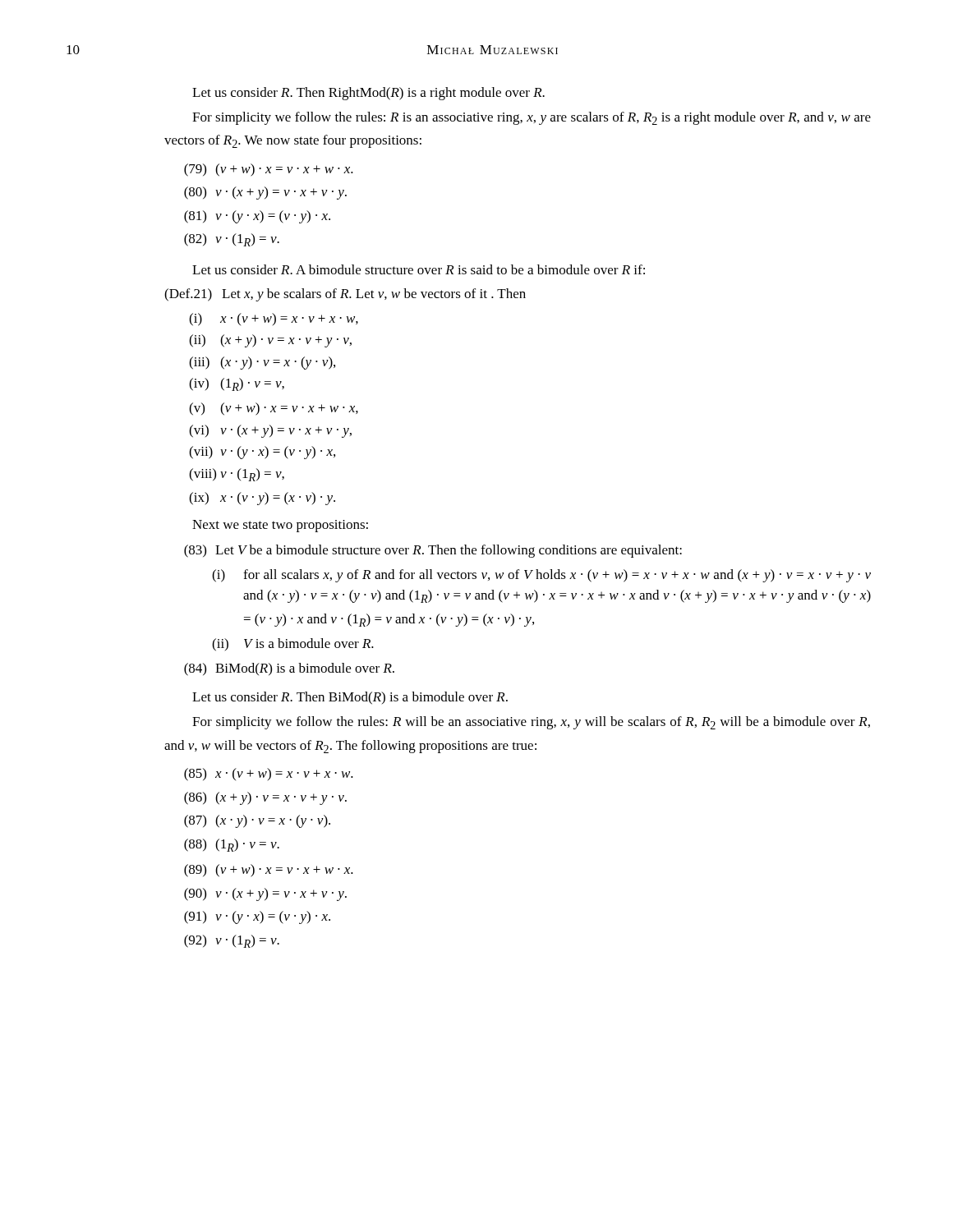Locate the list item that says "(ix) x · (v · y) = (x"

point(262,499)
